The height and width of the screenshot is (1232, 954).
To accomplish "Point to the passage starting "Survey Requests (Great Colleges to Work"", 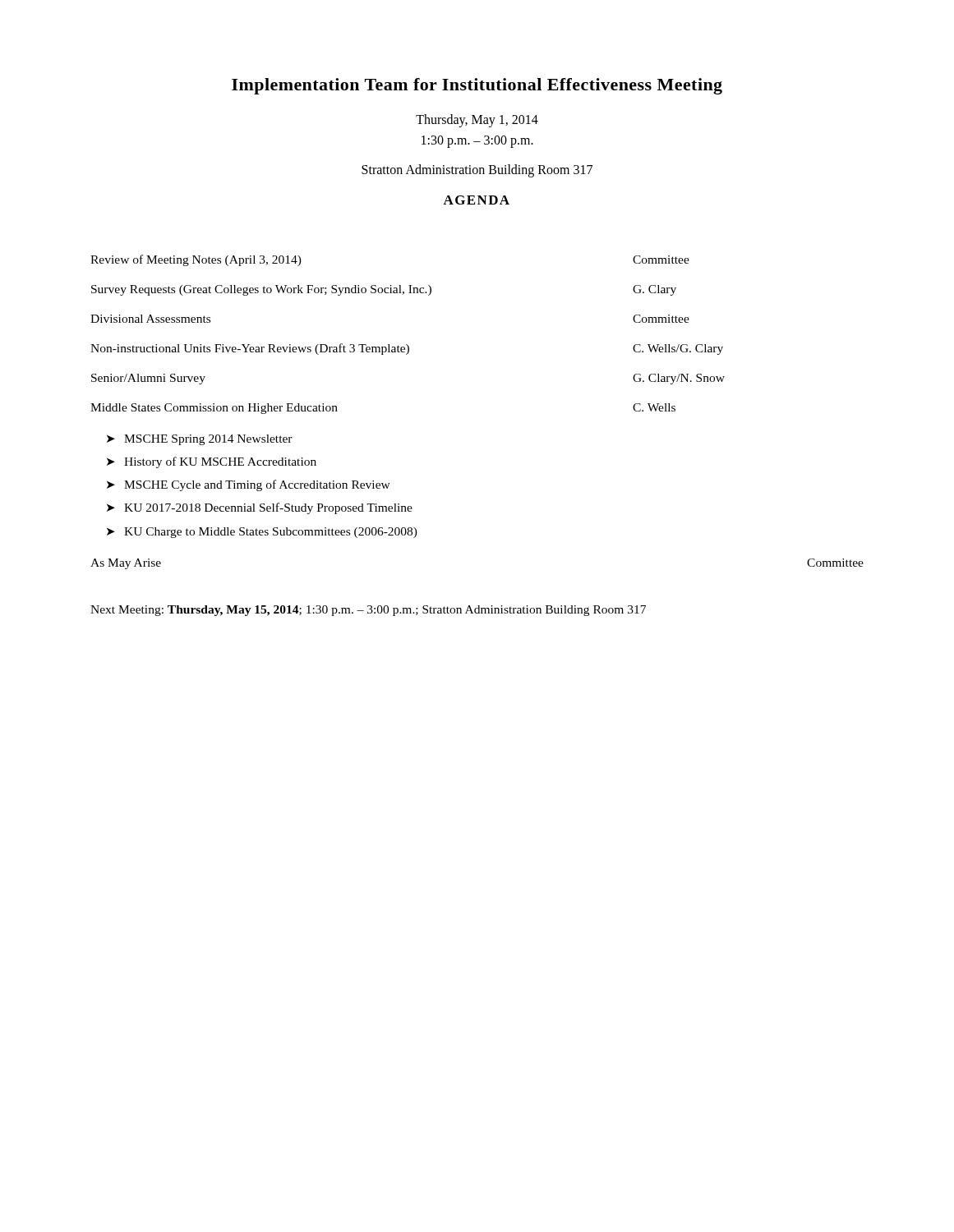I will click(x=261, y=288).
